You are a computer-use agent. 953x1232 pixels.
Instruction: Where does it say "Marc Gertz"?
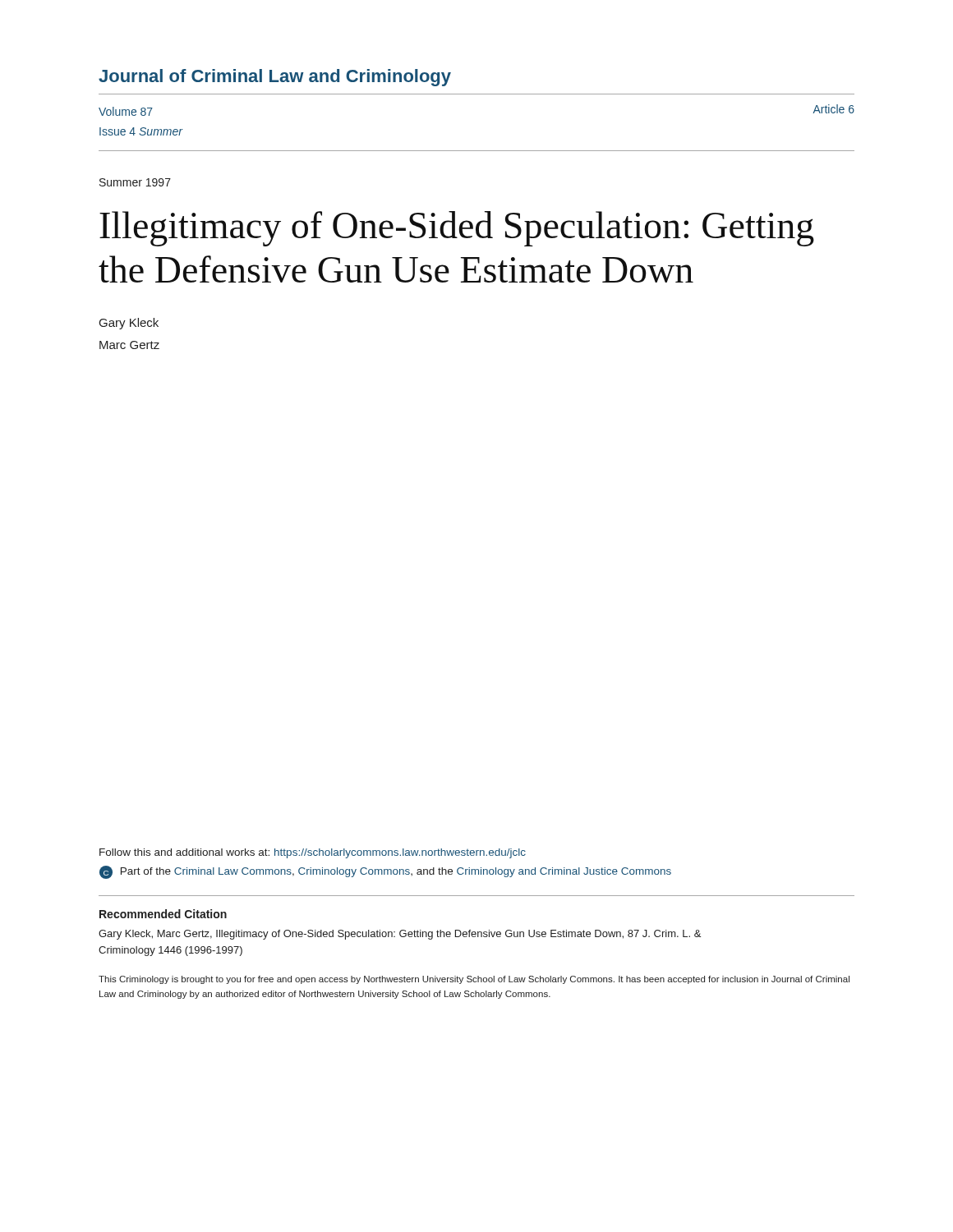tap(129, 345)
